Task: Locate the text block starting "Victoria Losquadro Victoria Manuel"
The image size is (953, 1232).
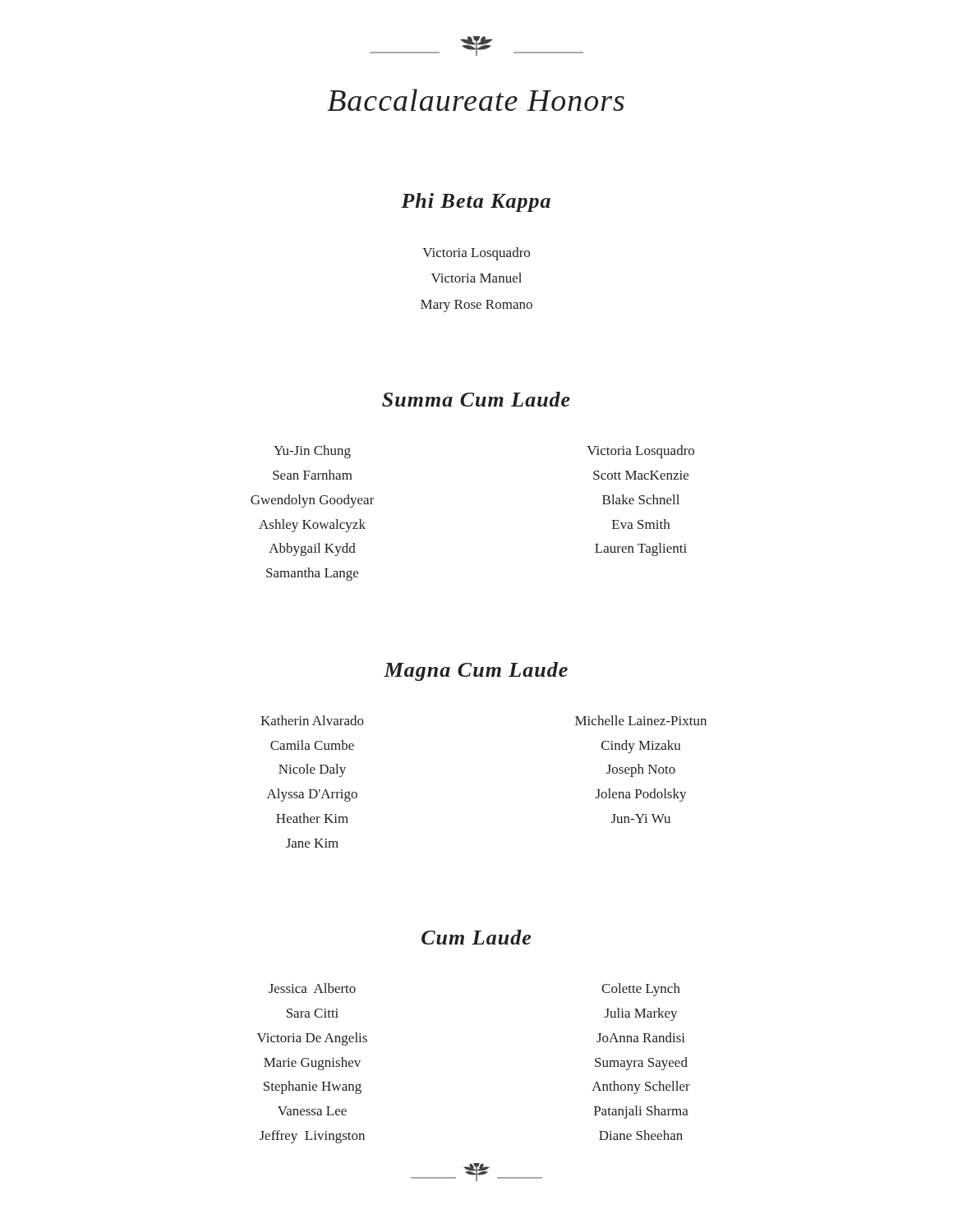Action: pyautogui.click(x=476, y=278)
